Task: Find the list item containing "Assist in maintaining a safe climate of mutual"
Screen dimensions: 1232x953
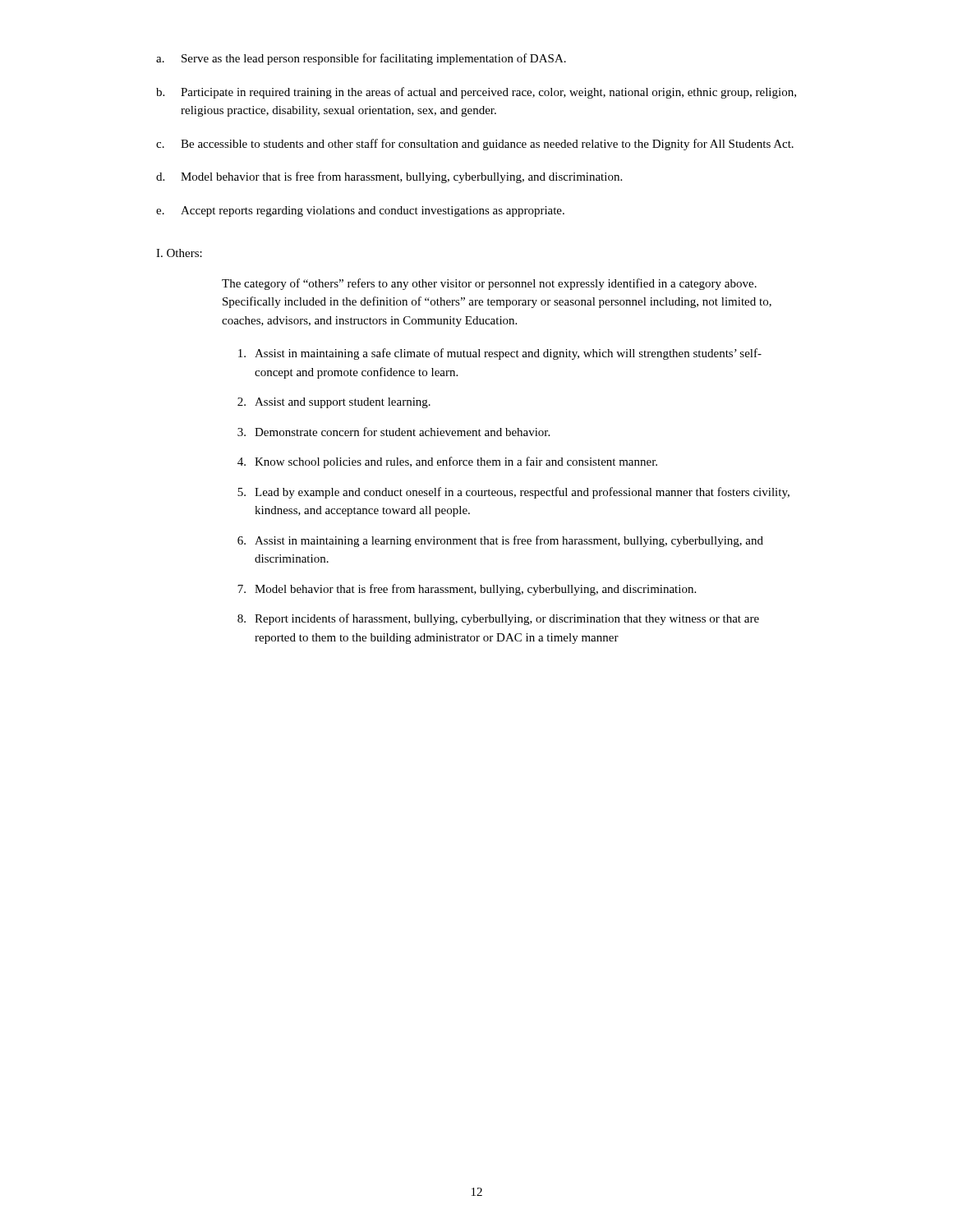Action: pyautogui.click(x=509, y=363)
